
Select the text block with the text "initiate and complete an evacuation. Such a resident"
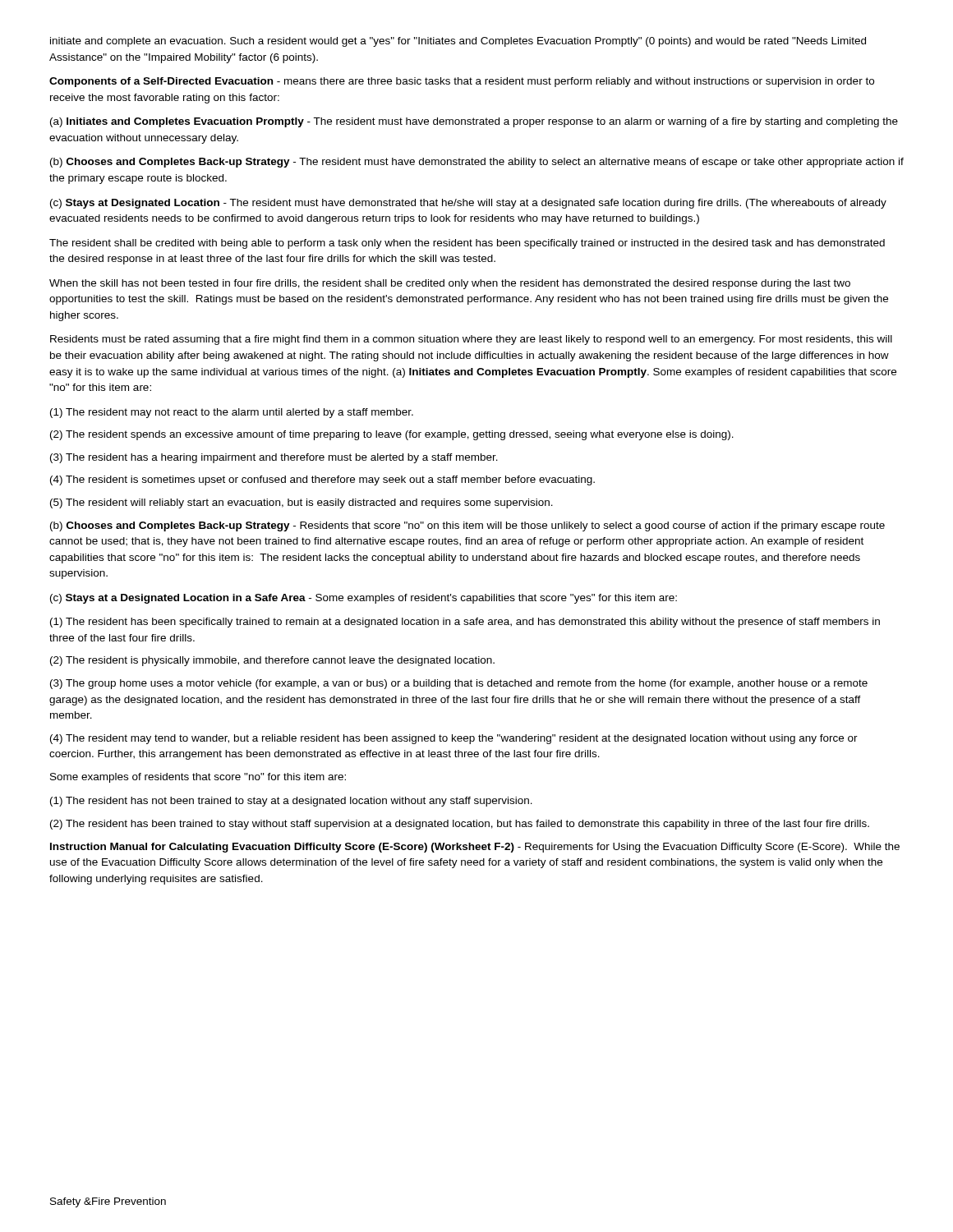tap(458, 49)
